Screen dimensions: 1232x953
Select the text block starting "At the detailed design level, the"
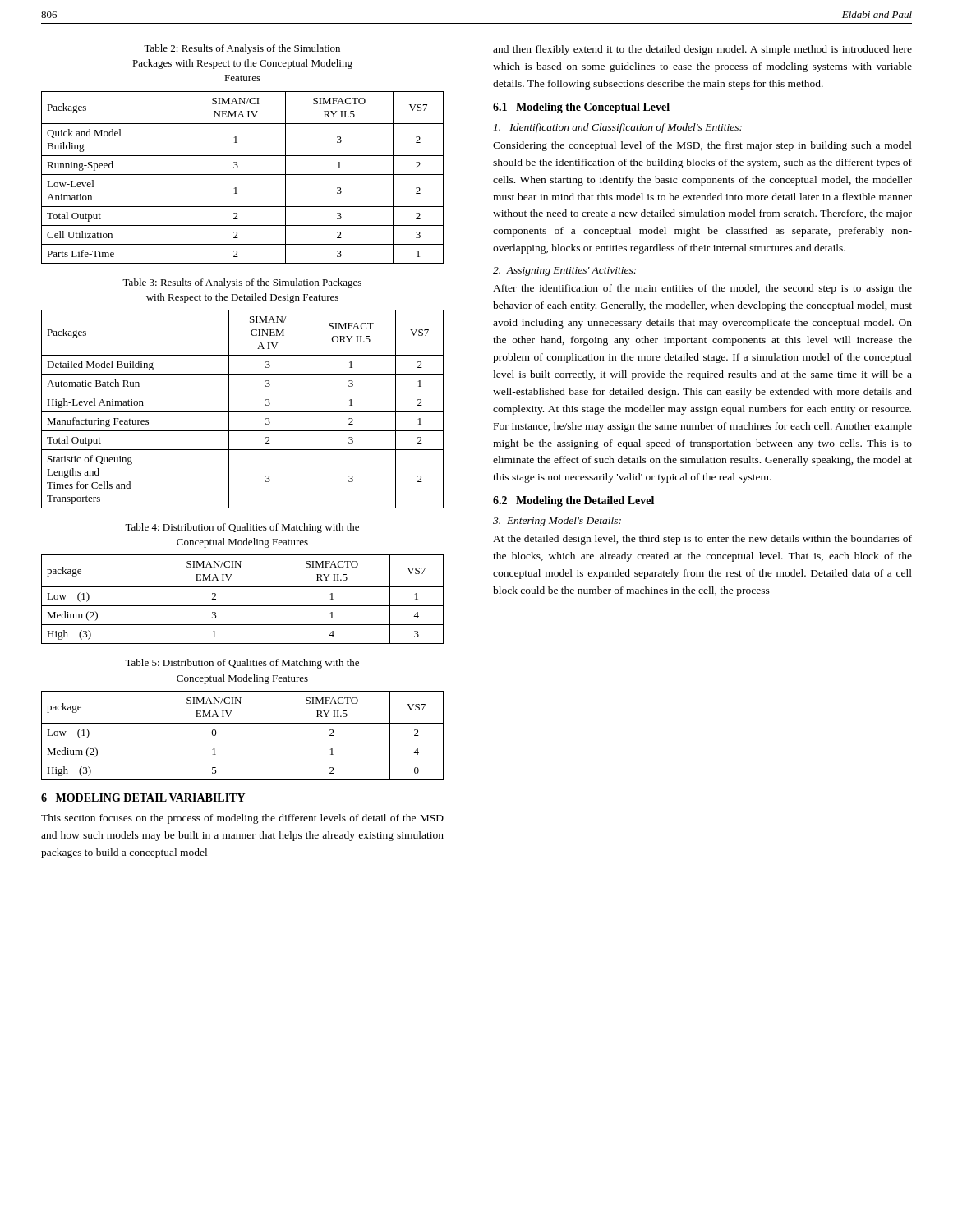pos(702,564)
